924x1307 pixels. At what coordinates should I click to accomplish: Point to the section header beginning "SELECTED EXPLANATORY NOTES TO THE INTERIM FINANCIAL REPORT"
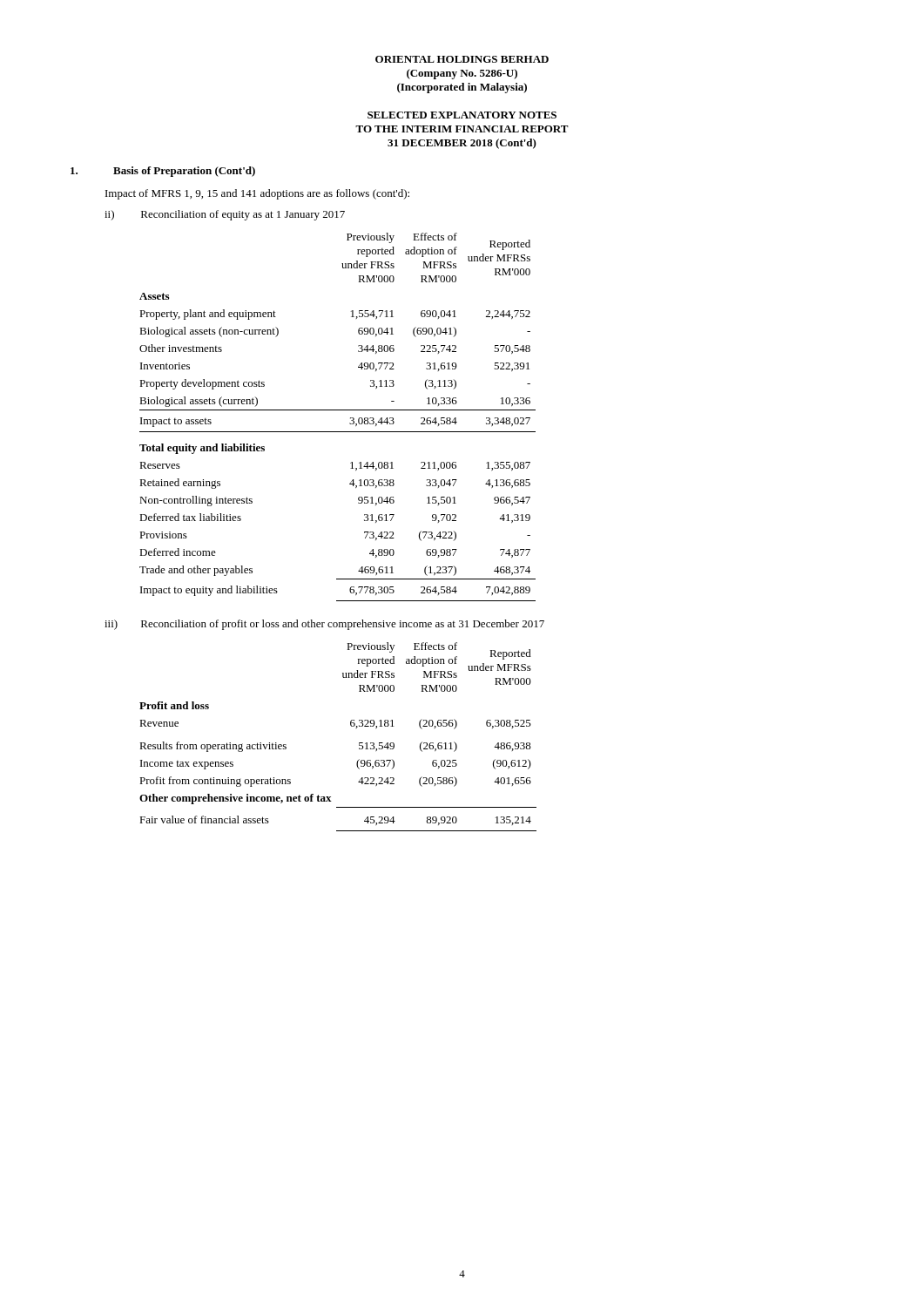coord(462,129)
